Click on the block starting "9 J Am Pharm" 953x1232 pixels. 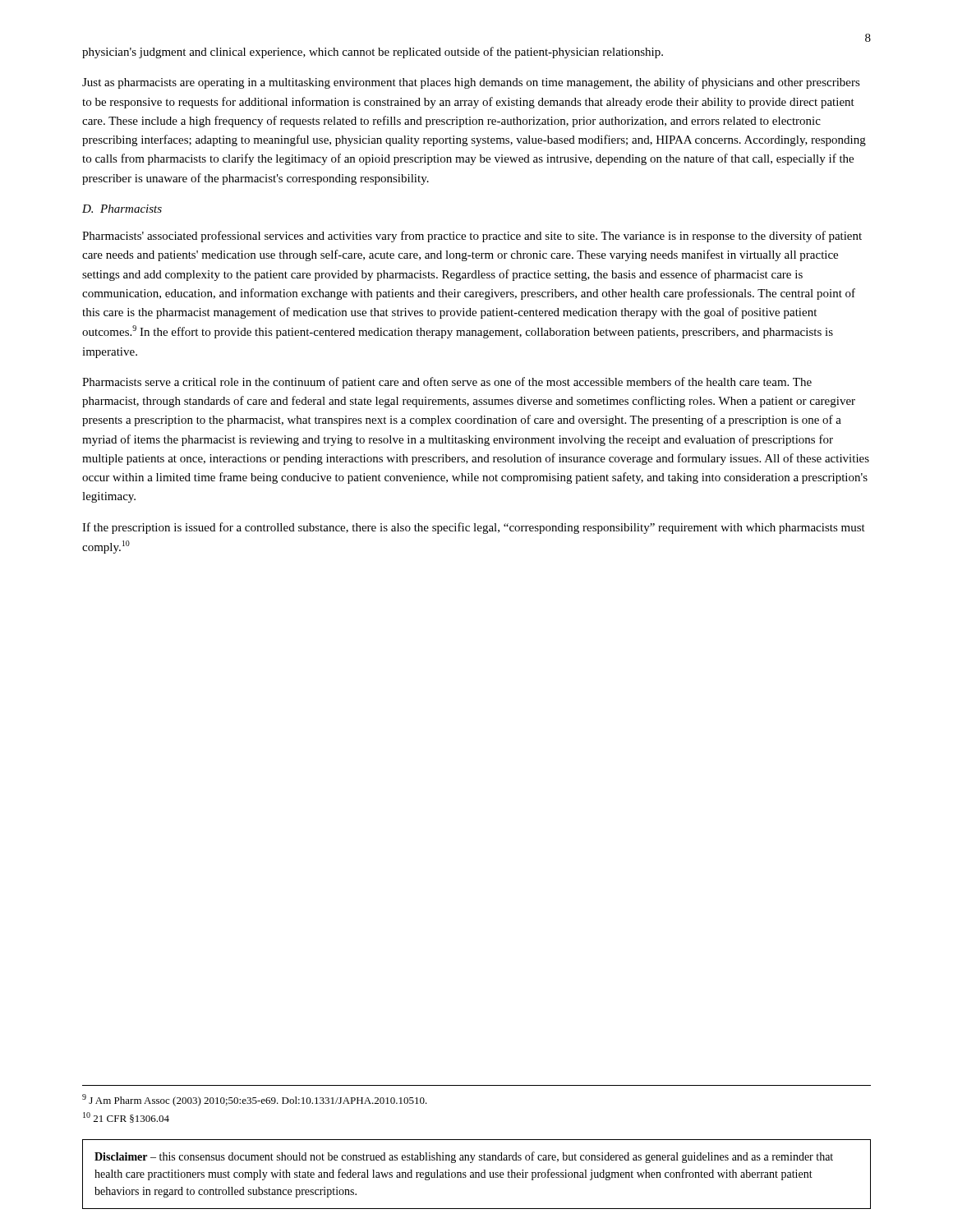255,1100
